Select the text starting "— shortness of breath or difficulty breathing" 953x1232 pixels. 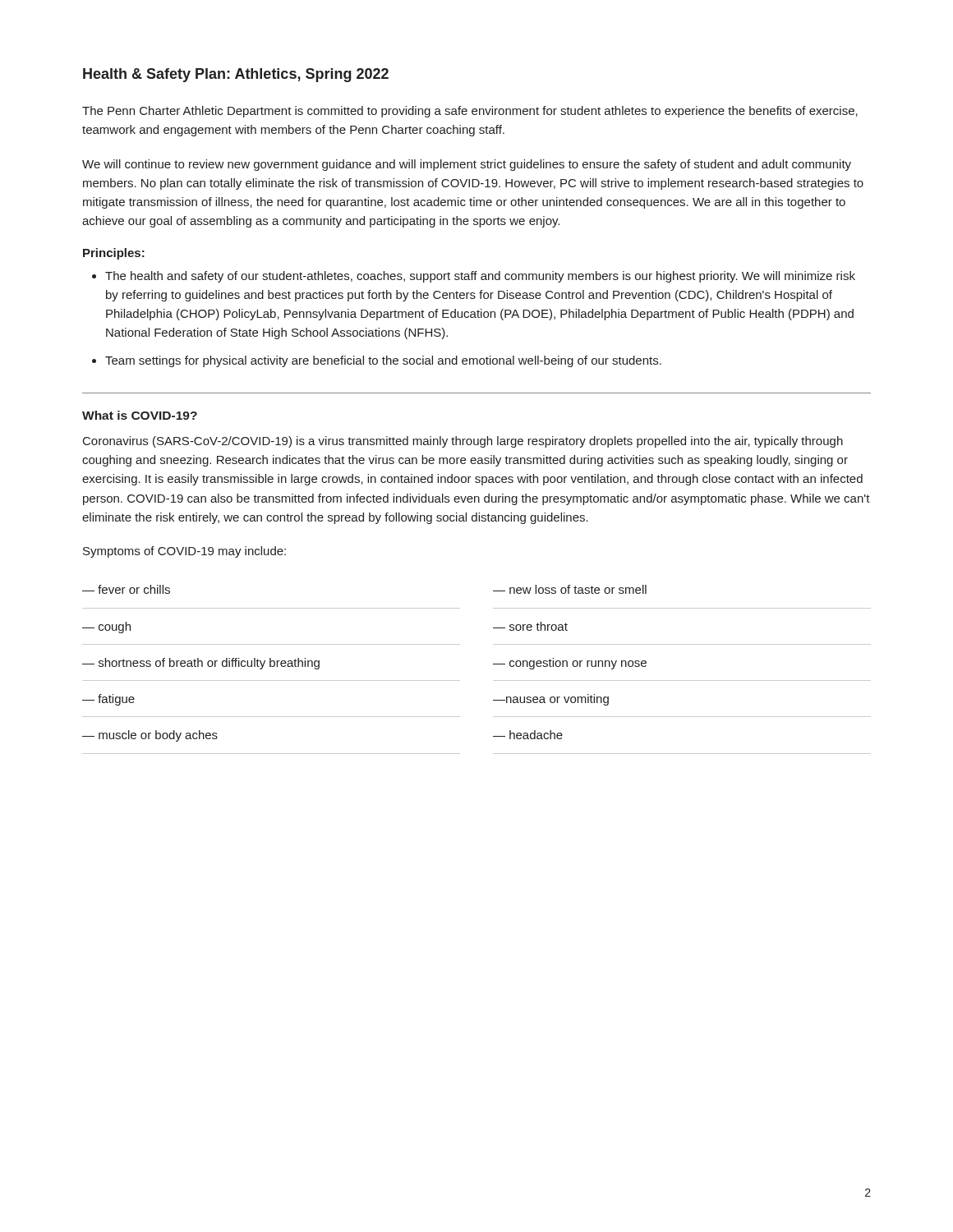click(201, 662)
